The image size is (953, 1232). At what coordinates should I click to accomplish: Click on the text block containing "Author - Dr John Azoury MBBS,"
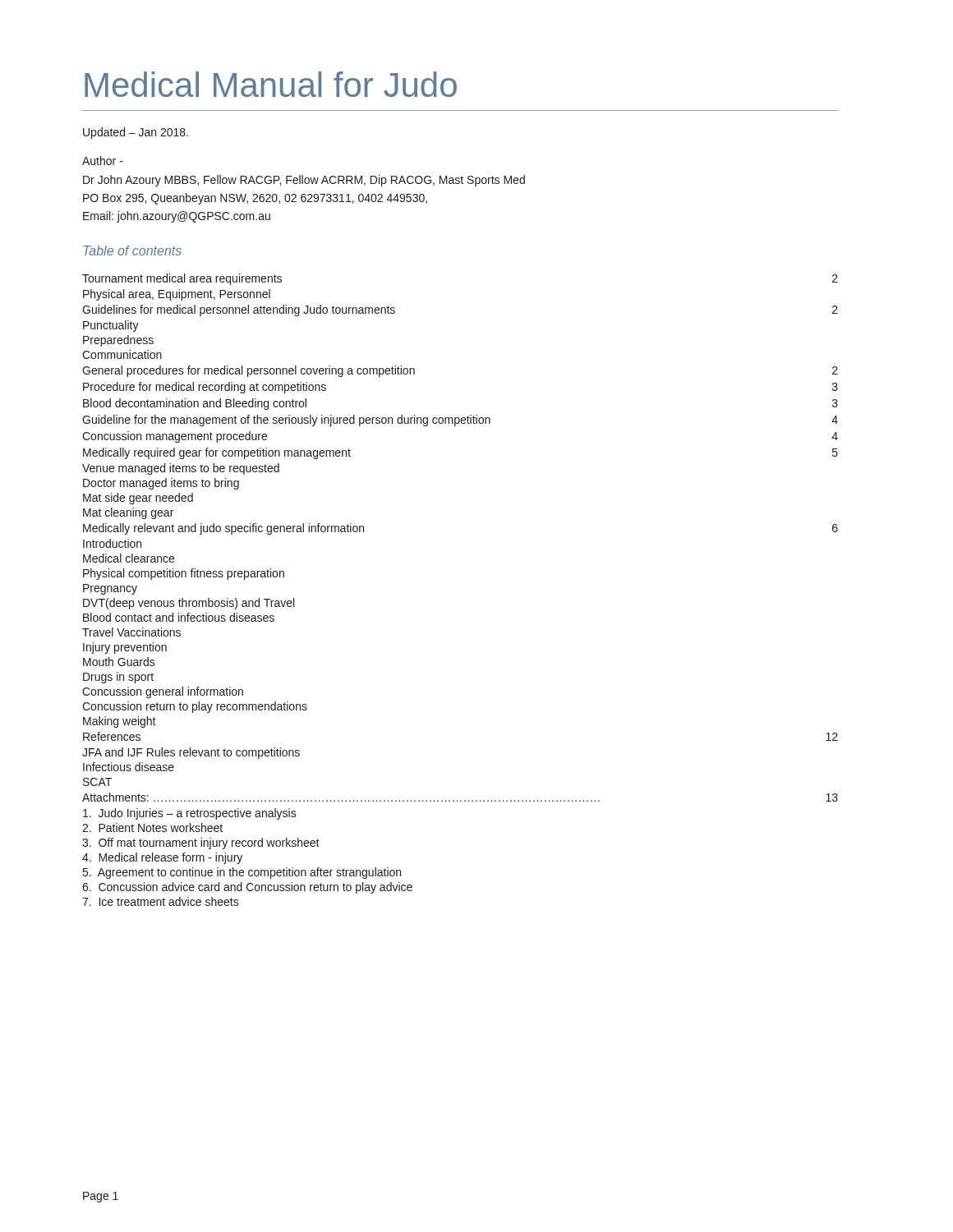[304, 189]
